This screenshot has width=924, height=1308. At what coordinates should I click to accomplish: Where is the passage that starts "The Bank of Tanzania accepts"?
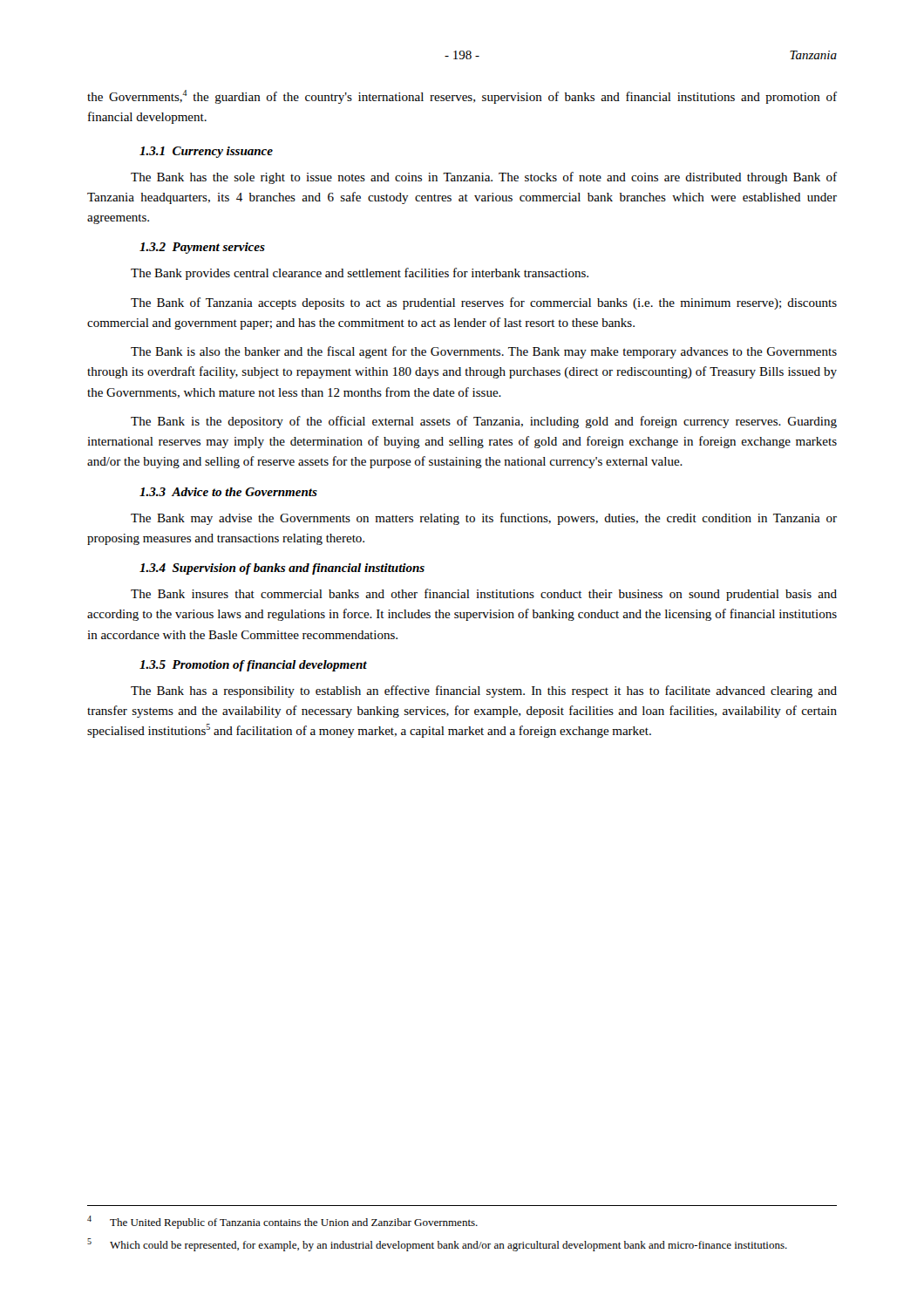[462, 312]
